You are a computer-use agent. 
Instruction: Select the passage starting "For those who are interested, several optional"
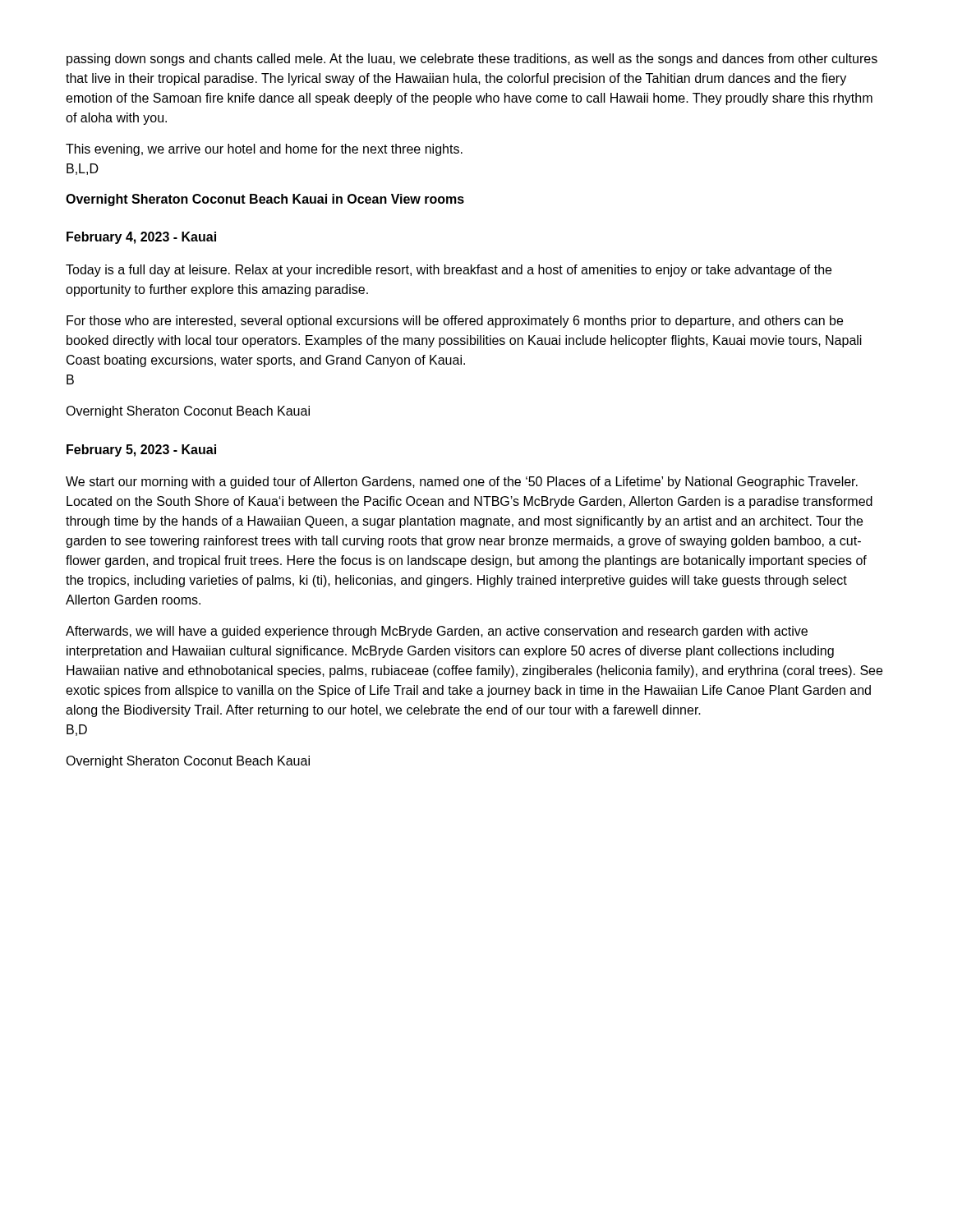click(x=464, y=350)
